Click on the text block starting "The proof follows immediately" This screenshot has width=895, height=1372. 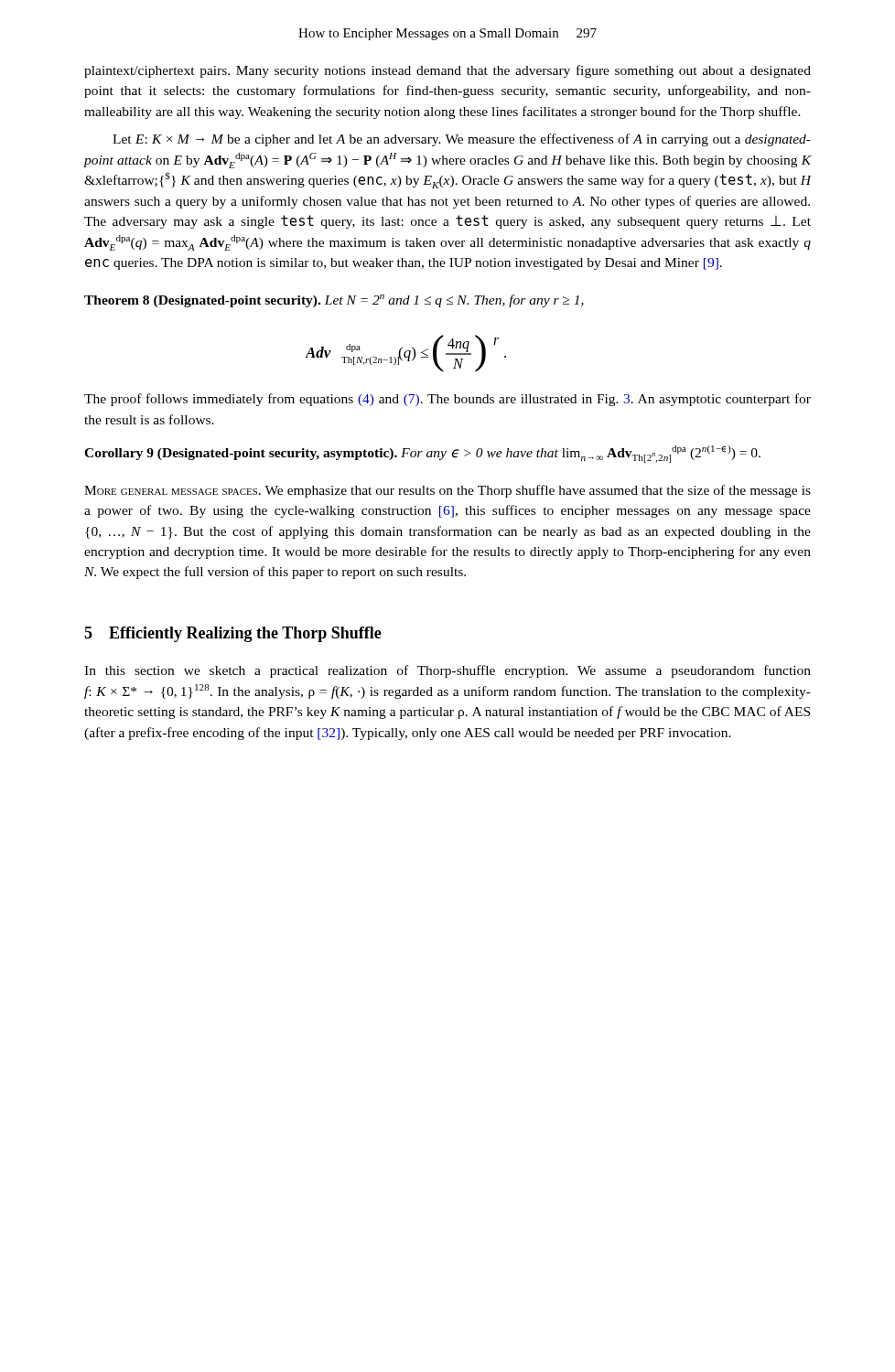(x=448, y=409)
